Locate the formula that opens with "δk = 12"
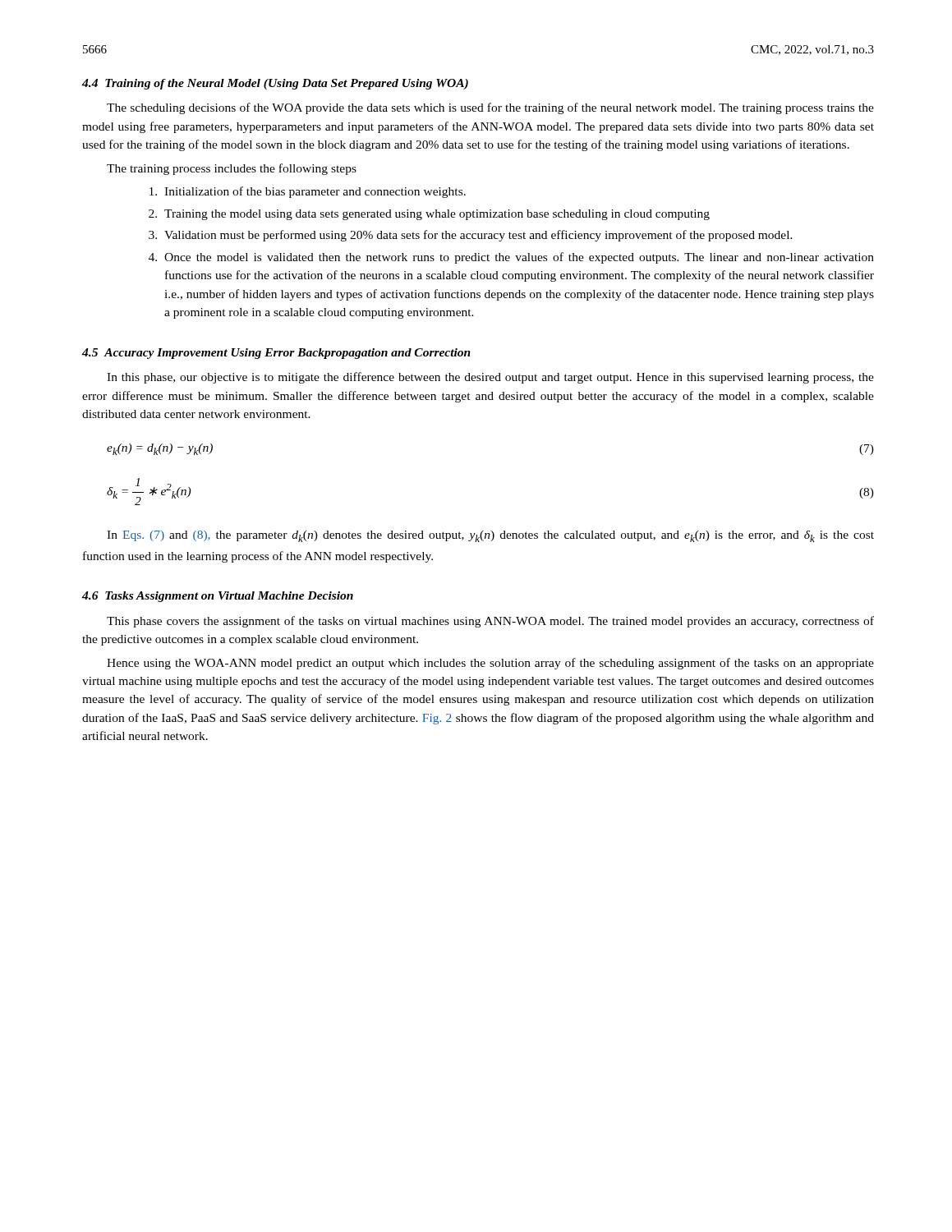The image size is (952, 1232). [138, 492]
